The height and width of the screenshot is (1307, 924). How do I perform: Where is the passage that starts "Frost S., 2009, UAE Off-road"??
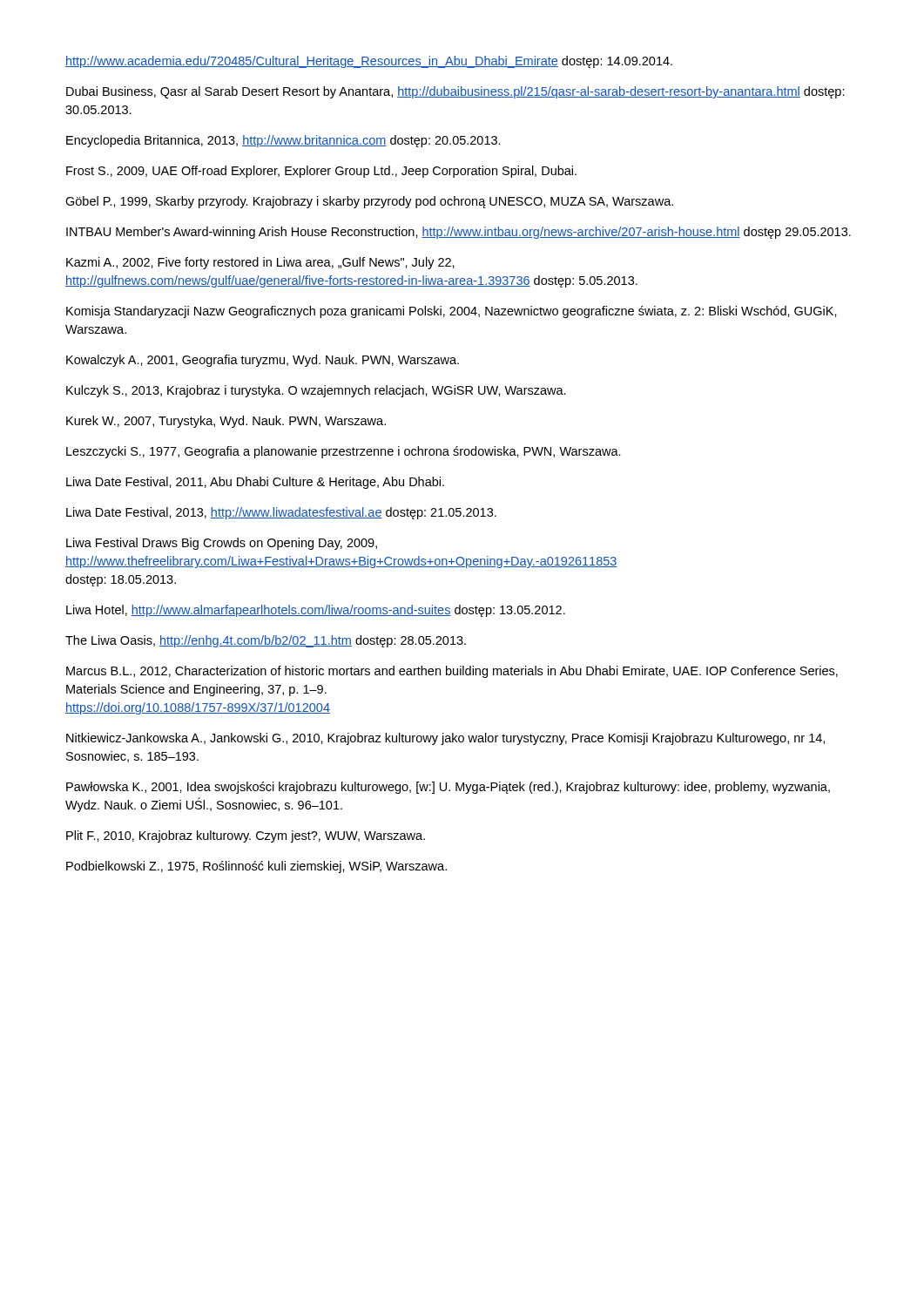(x=321, y=171)
